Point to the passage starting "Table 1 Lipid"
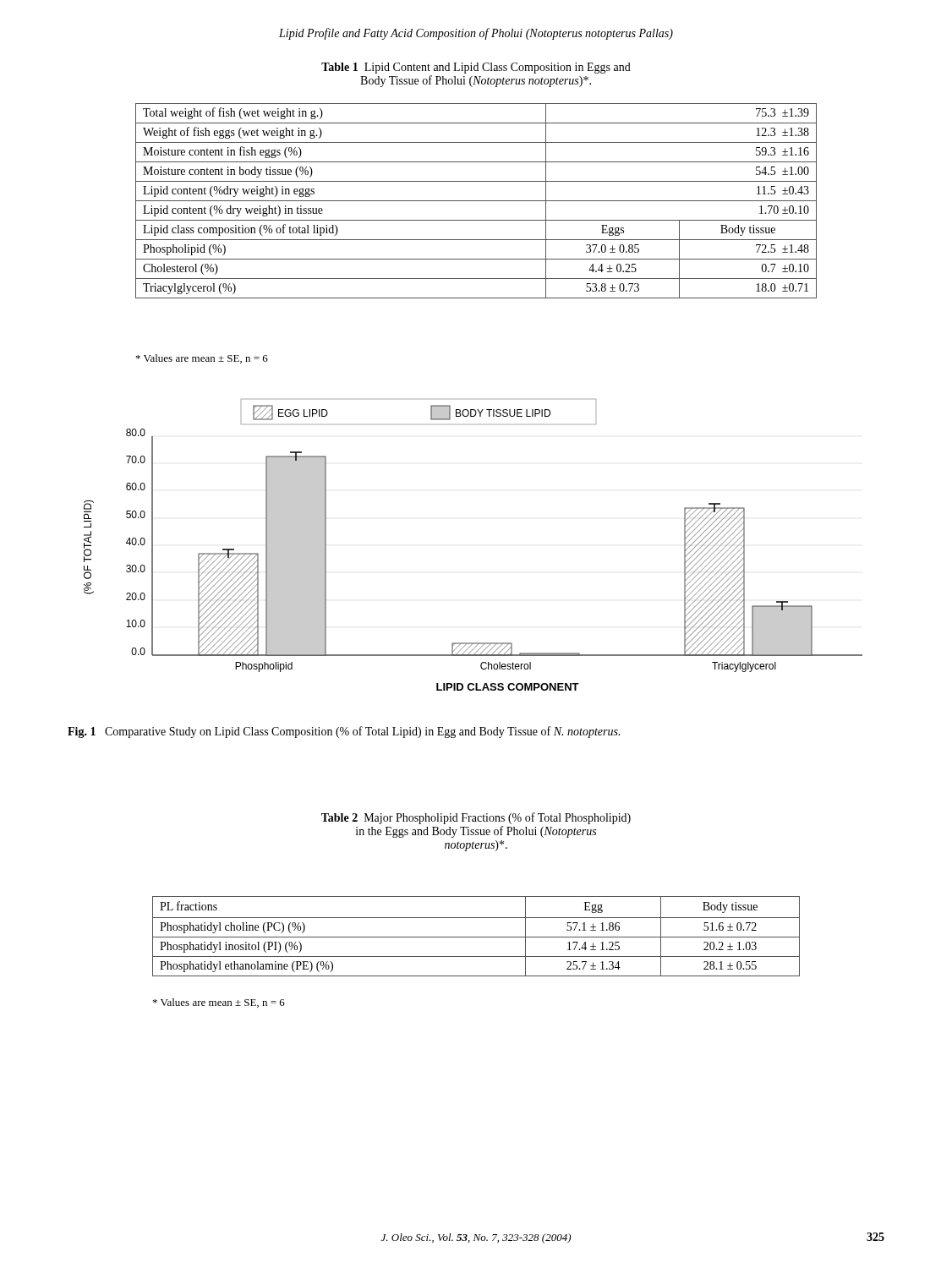Image resolution: width=952 pixels, height=1268 pixels. tap(476, 74)
